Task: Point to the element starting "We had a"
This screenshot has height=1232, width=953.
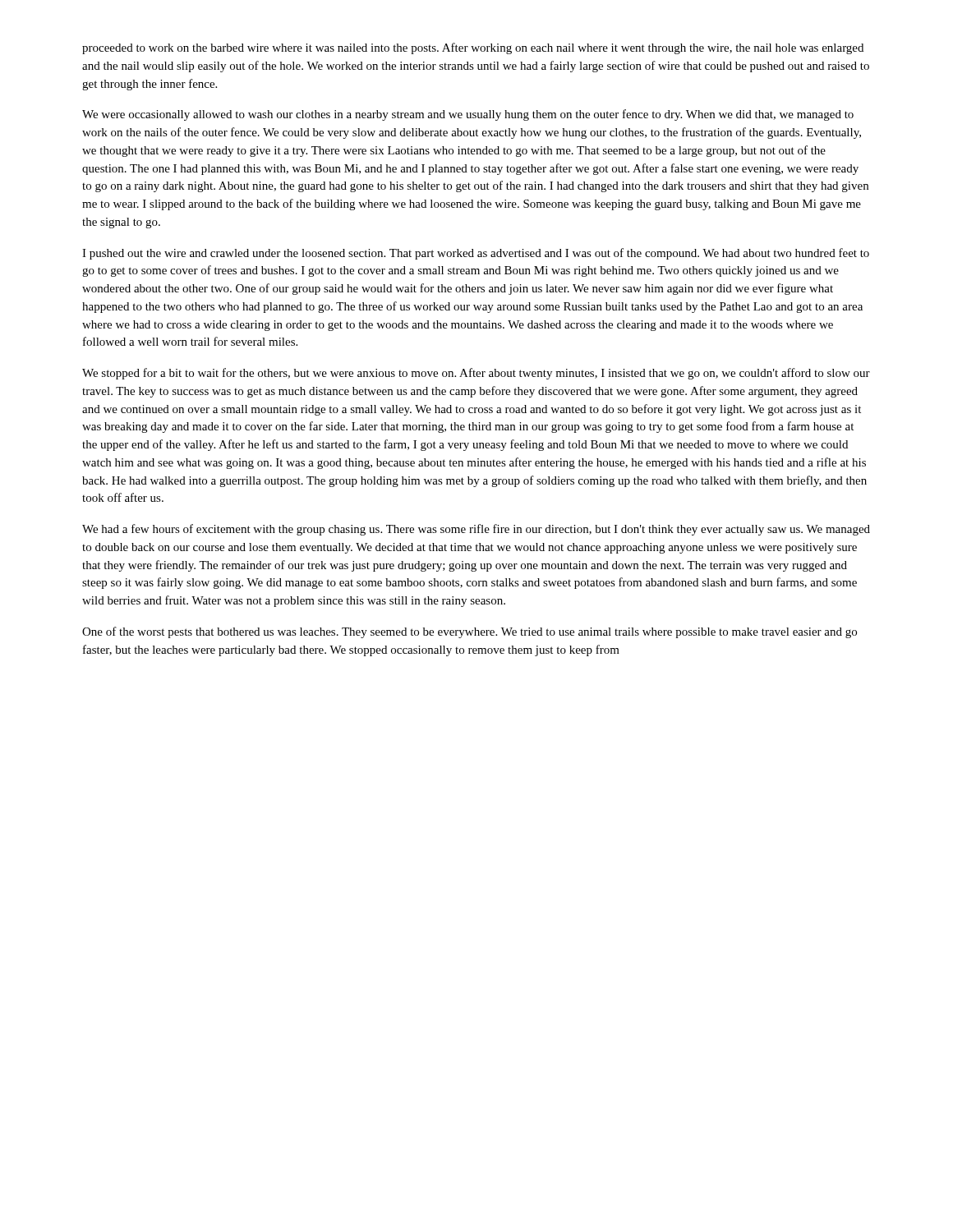Action: (476, 565)
